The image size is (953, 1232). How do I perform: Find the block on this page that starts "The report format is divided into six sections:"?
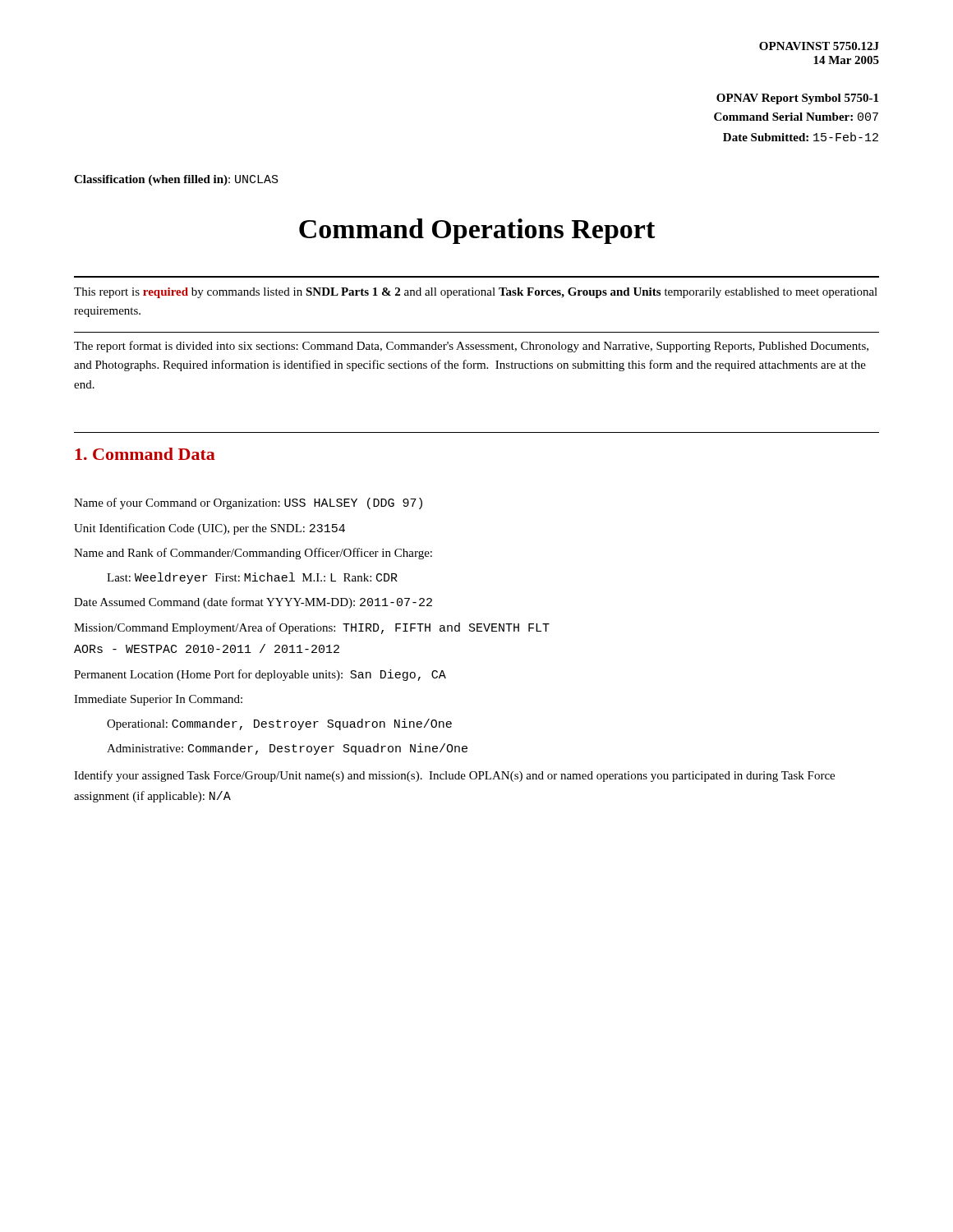[x=472, y=365]
